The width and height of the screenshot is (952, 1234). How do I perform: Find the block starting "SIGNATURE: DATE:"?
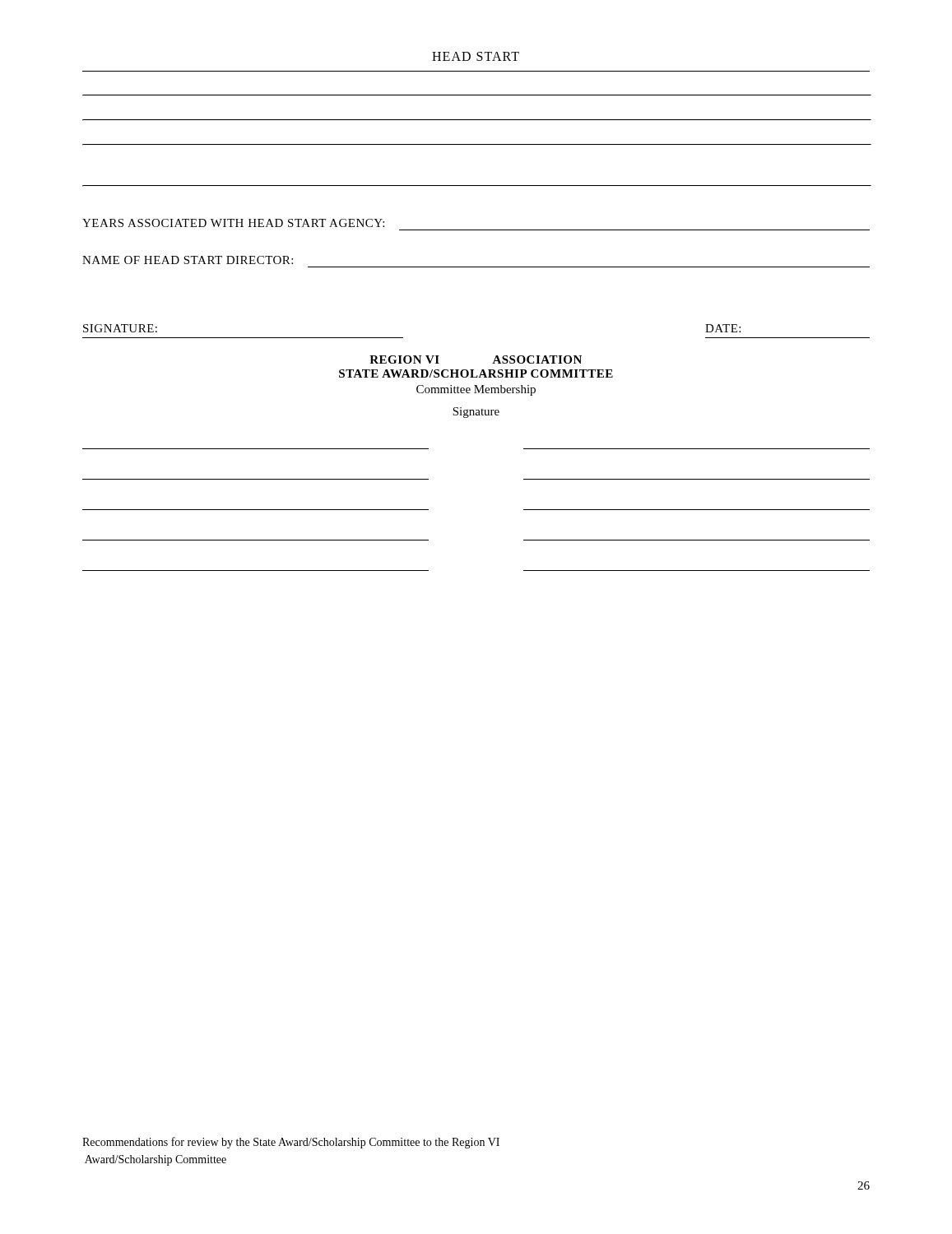(x=125, y=328)
